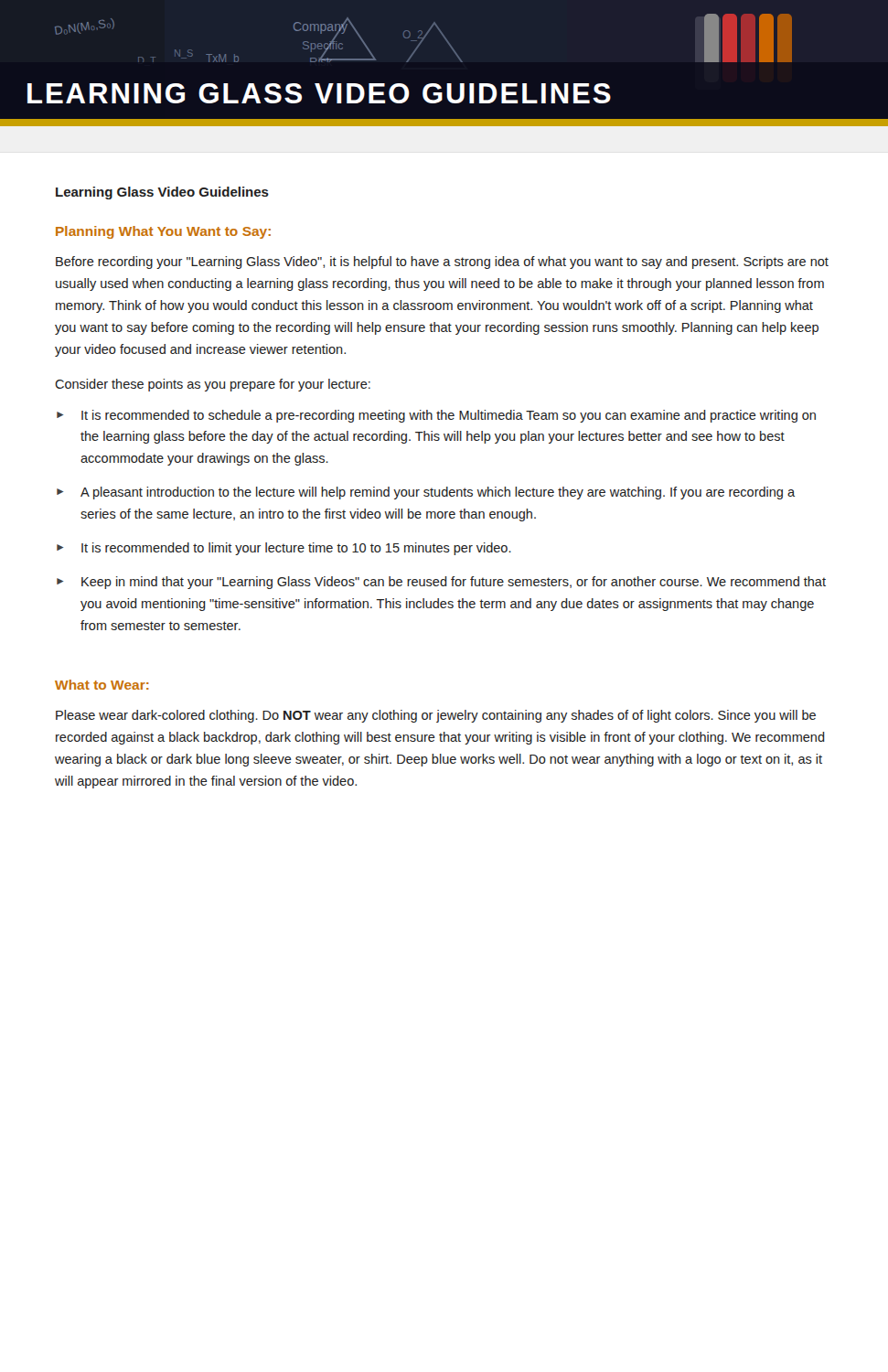Find the text block starting "Consider these points as you prepare"
The image size is (888, 1372).
pyautogui.click(x=213, y=384)
